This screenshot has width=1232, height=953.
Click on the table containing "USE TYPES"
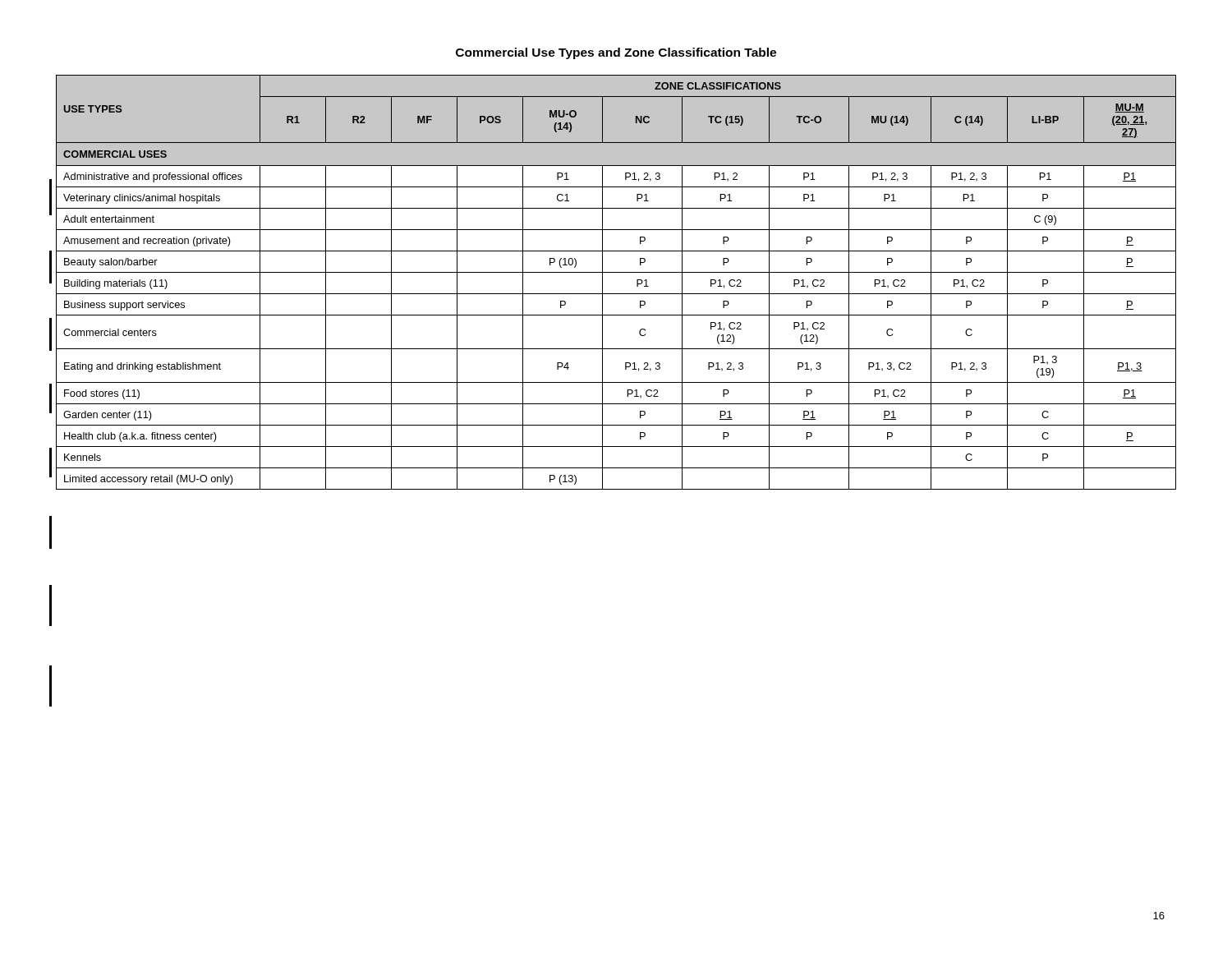620,104
